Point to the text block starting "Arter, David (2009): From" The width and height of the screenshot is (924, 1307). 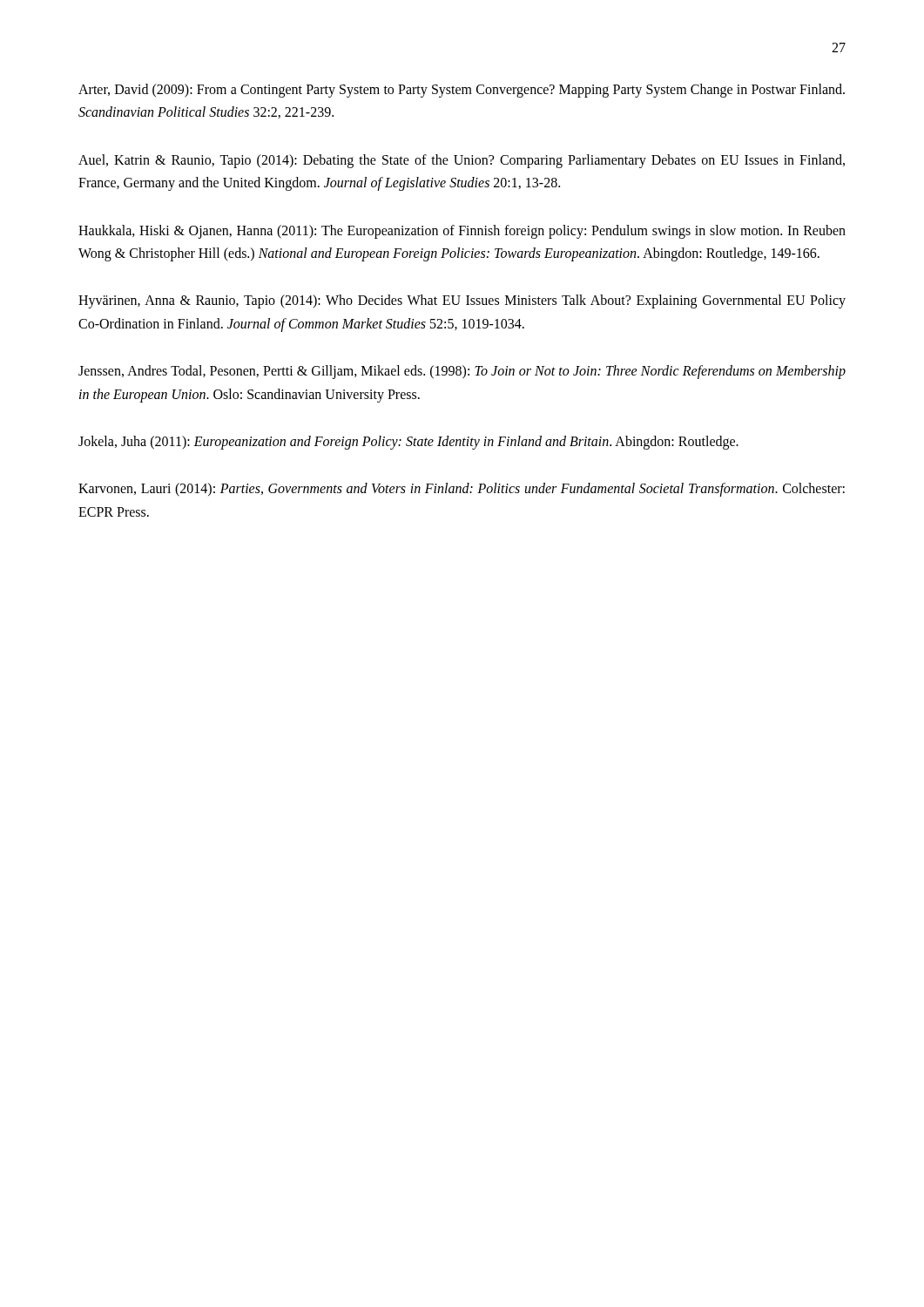tap(462, 101)
